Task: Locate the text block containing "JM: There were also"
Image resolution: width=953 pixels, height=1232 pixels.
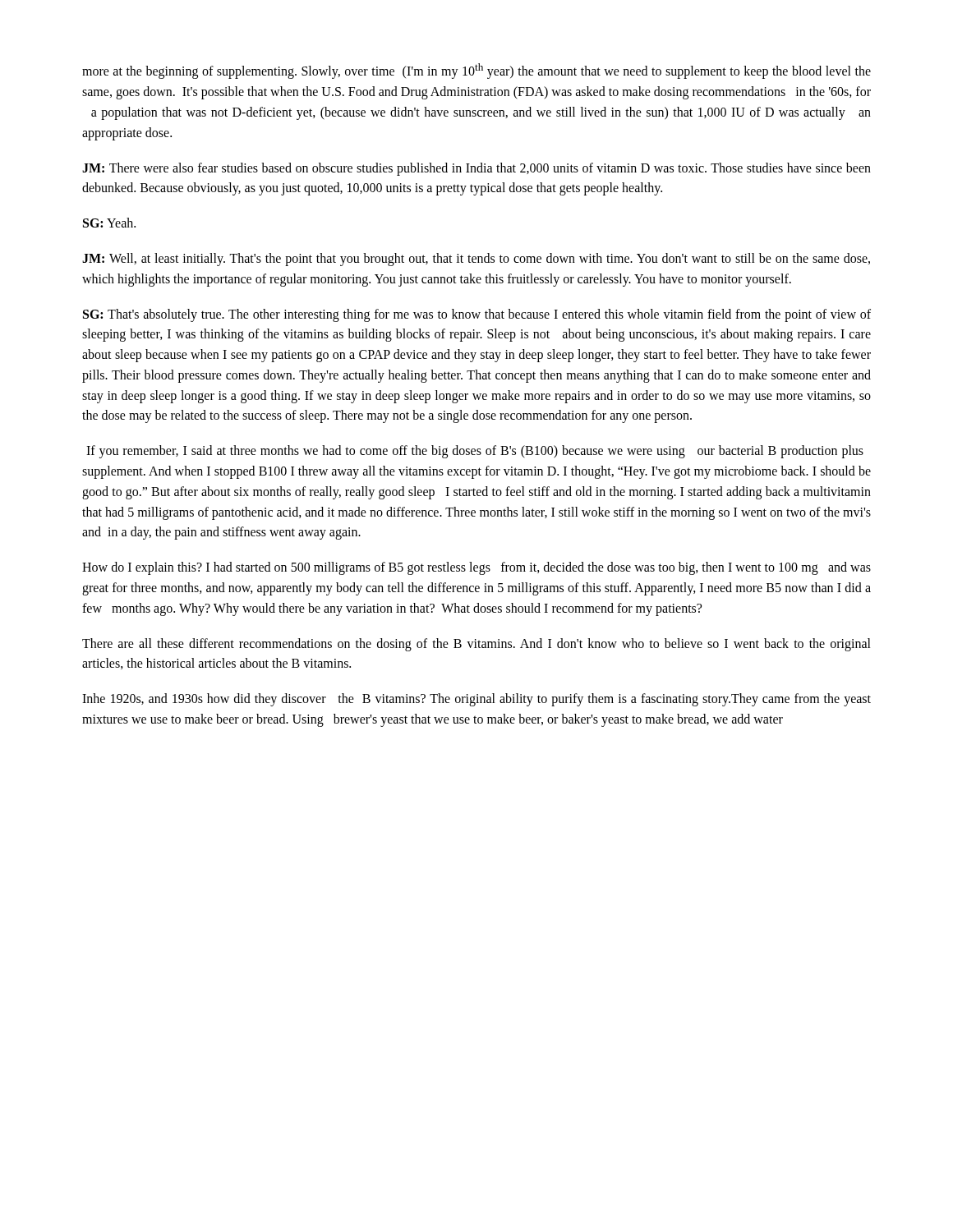Action: tap(476, 178)
